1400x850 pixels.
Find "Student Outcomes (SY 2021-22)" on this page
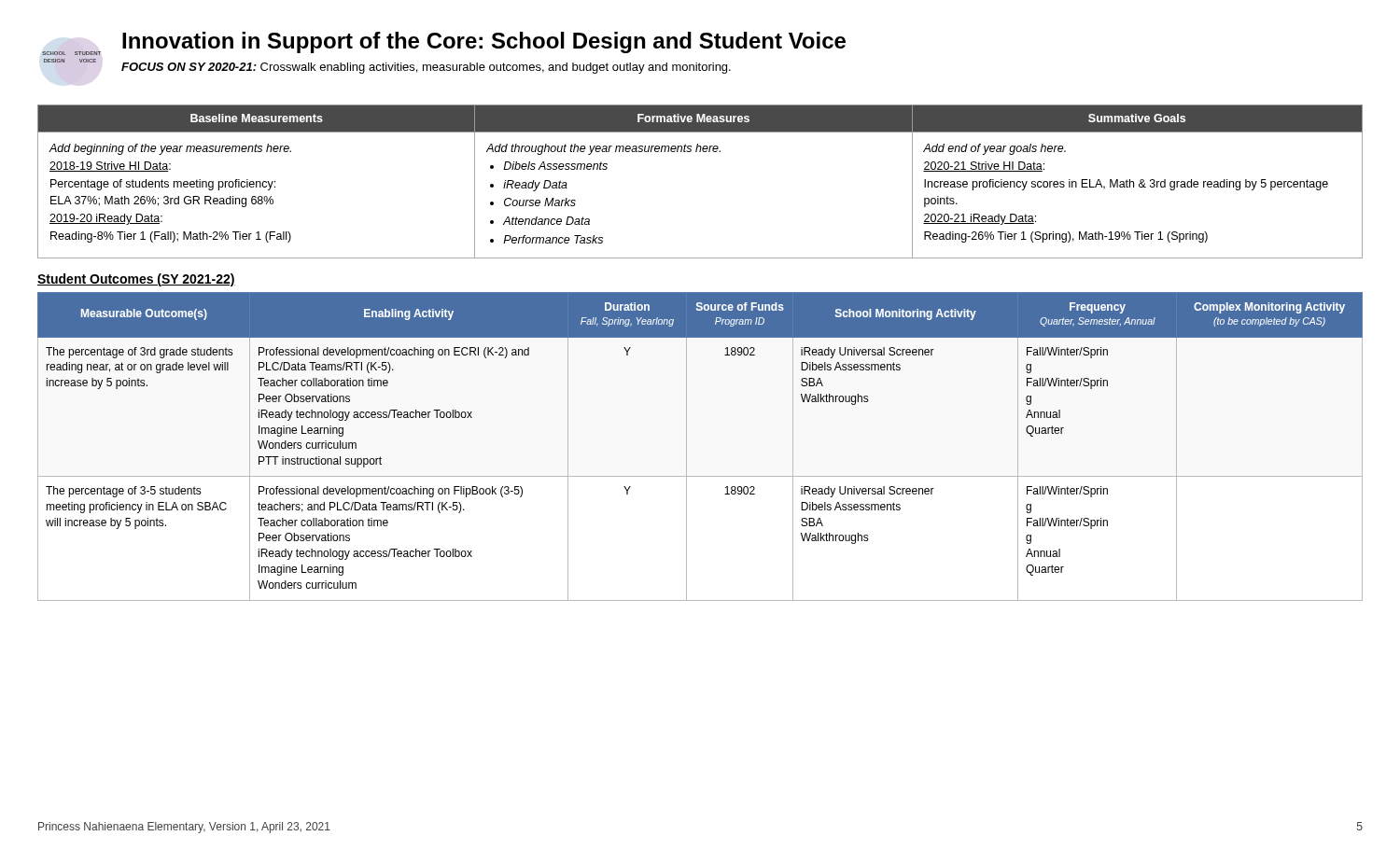[x=136, y=279]
